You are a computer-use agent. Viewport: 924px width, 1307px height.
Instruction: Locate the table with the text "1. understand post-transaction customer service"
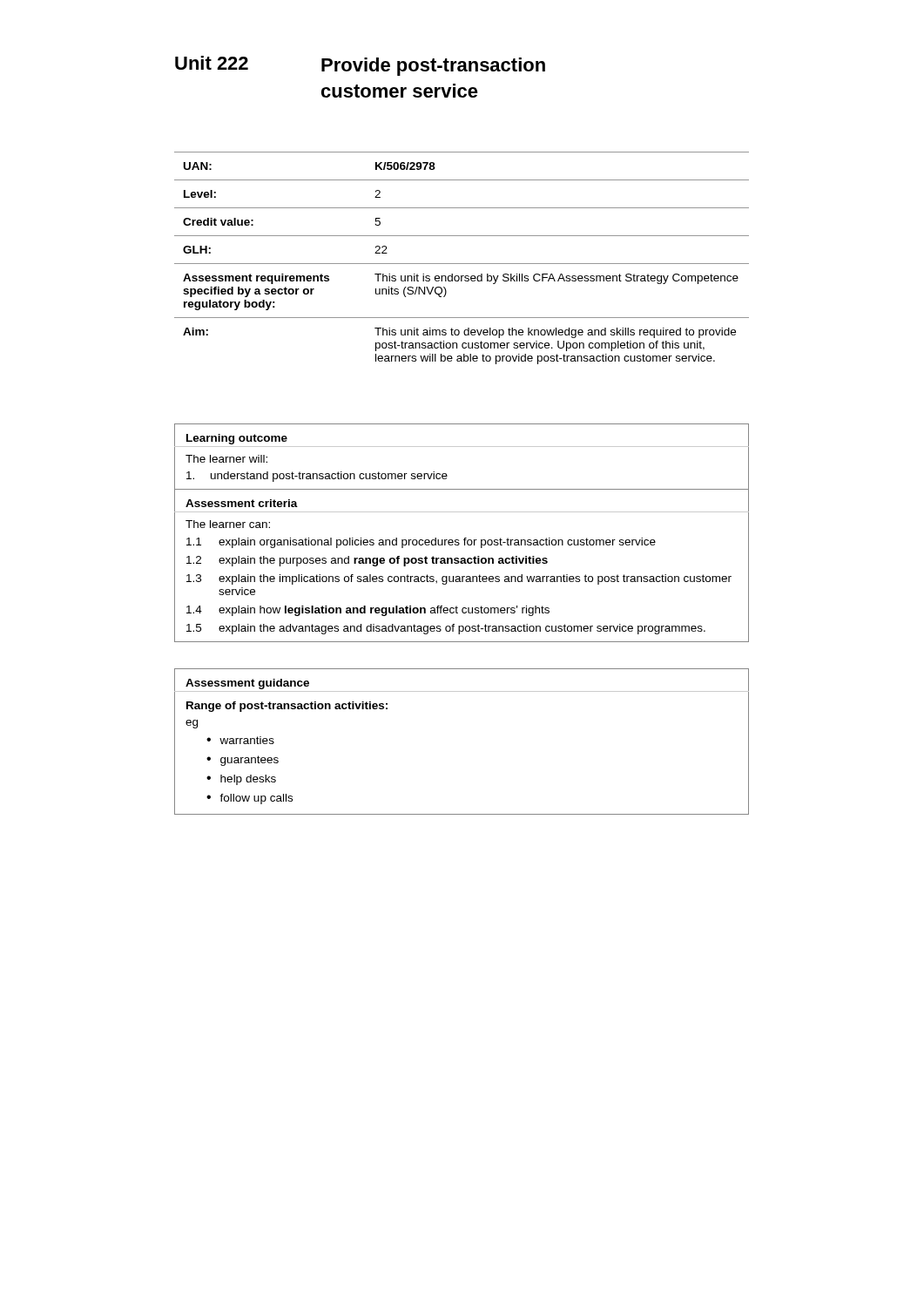click(514, 533)
